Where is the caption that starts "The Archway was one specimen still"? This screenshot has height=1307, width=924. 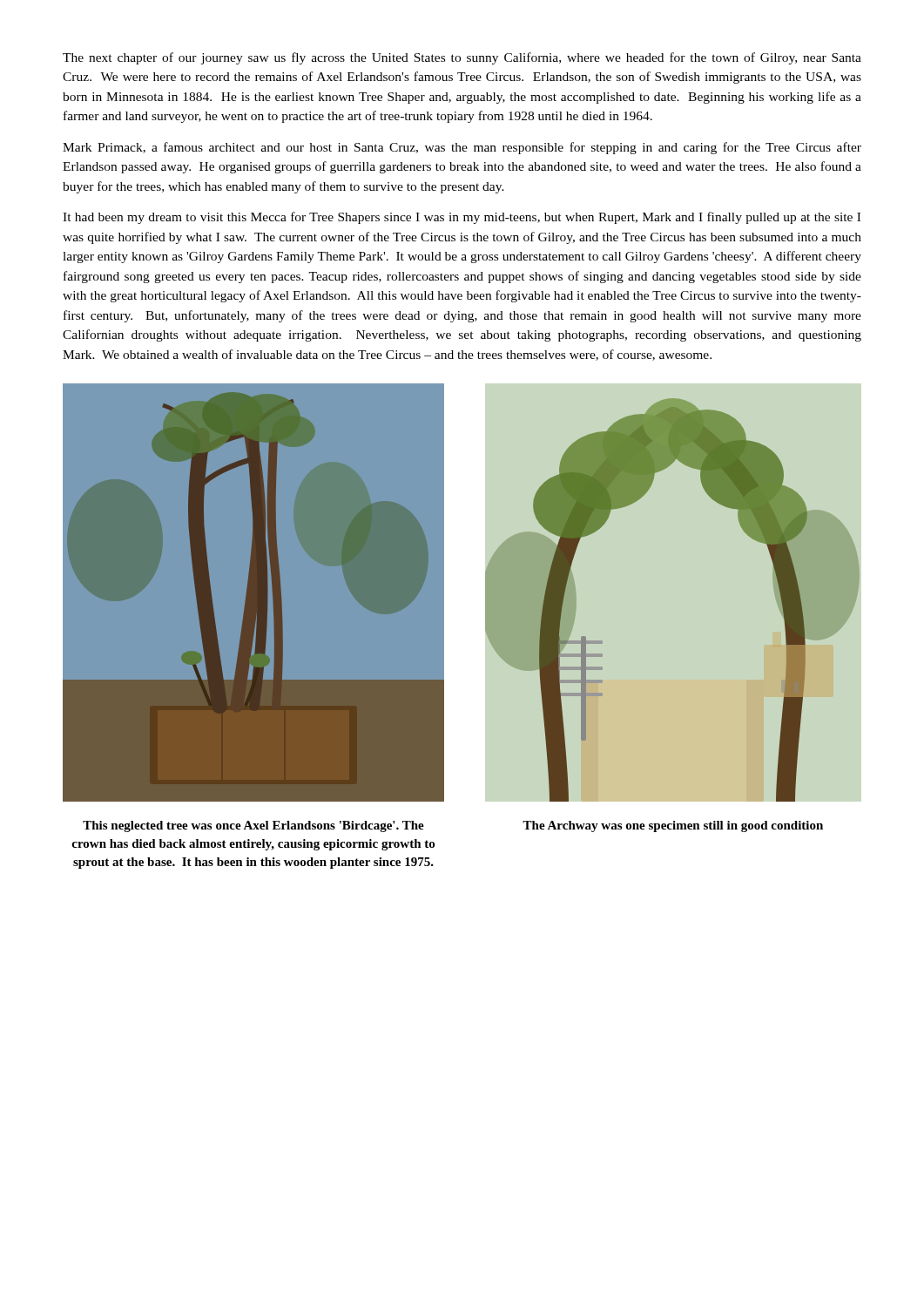point(673,825)
